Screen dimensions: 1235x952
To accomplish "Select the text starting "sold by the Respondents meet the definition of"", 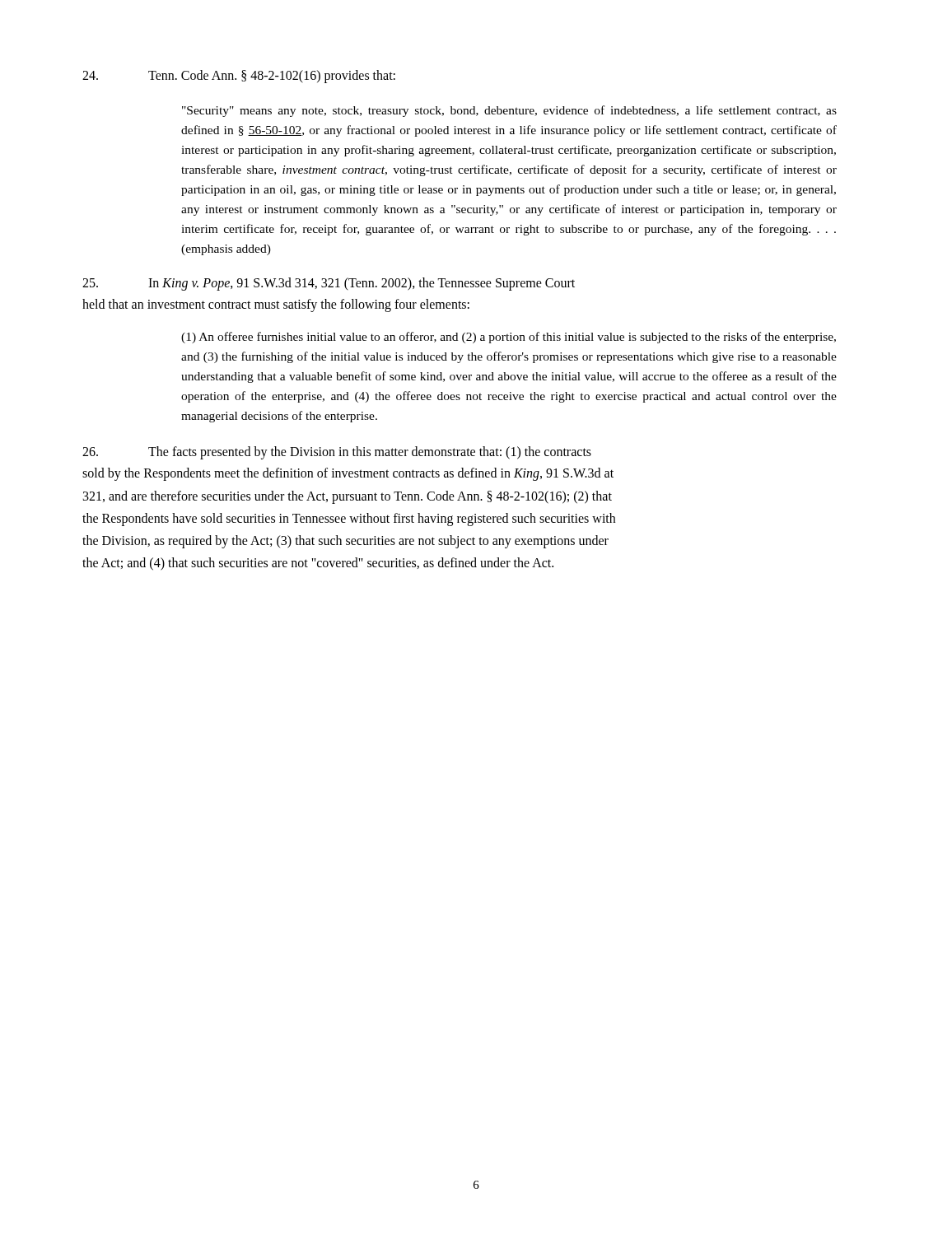I will click(348, 473).
